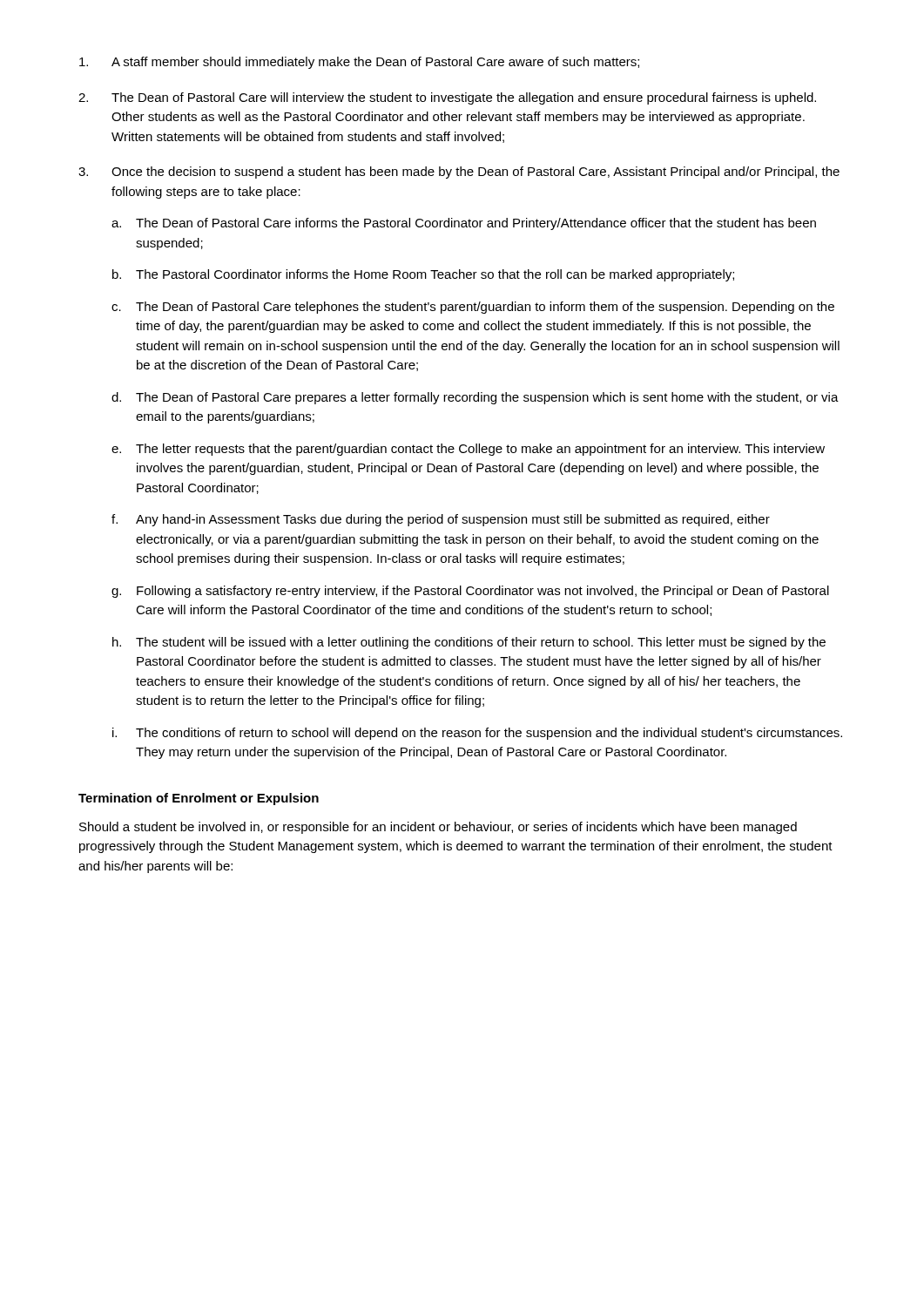Screen dimensions: 1307x924
Task: Where is the passage that starts "f. Any hand-in Assessment Tasks due during"?
Action: click(479, 539)
